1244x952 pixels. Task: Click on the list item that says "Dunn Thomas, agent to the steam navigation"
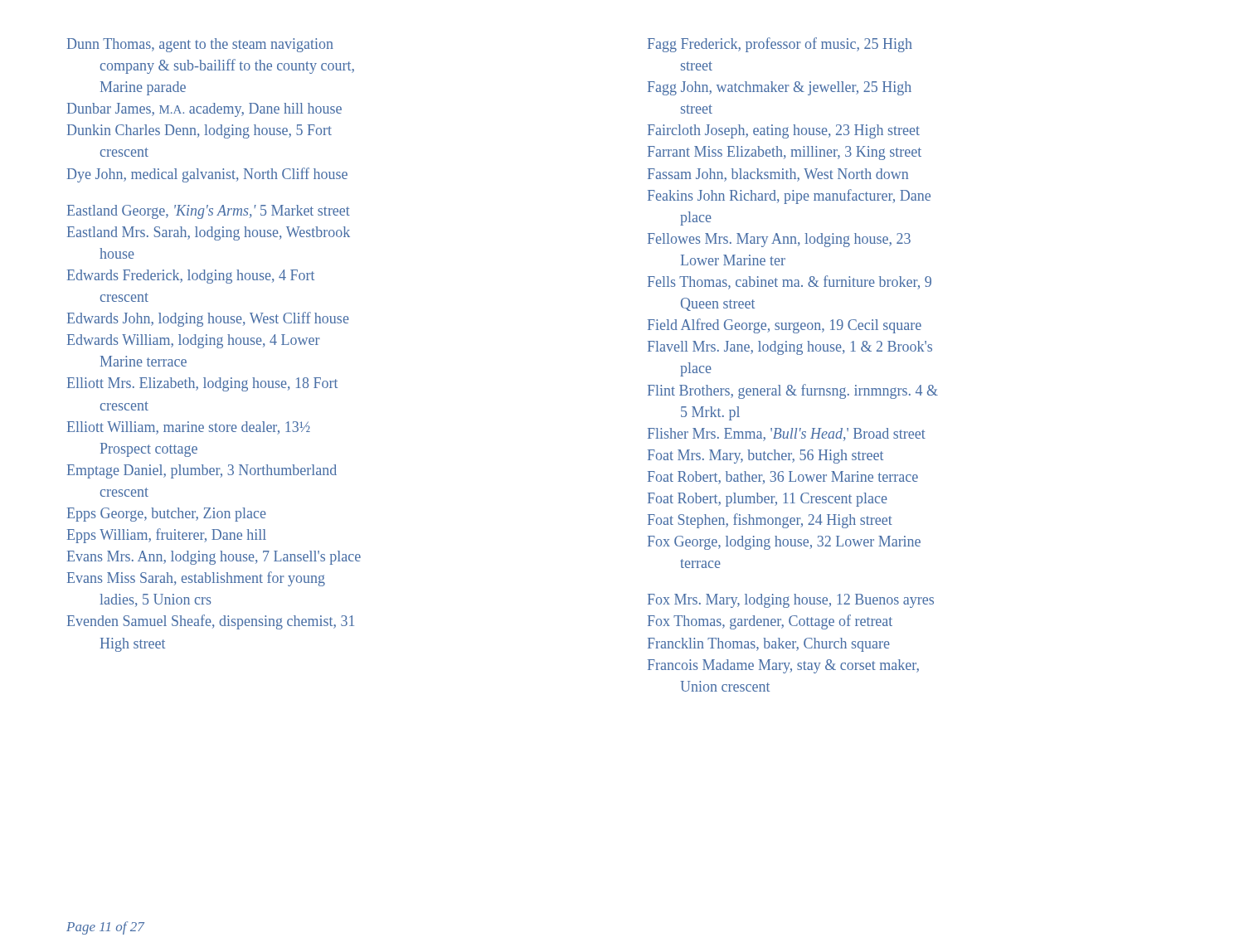(332, 67)
